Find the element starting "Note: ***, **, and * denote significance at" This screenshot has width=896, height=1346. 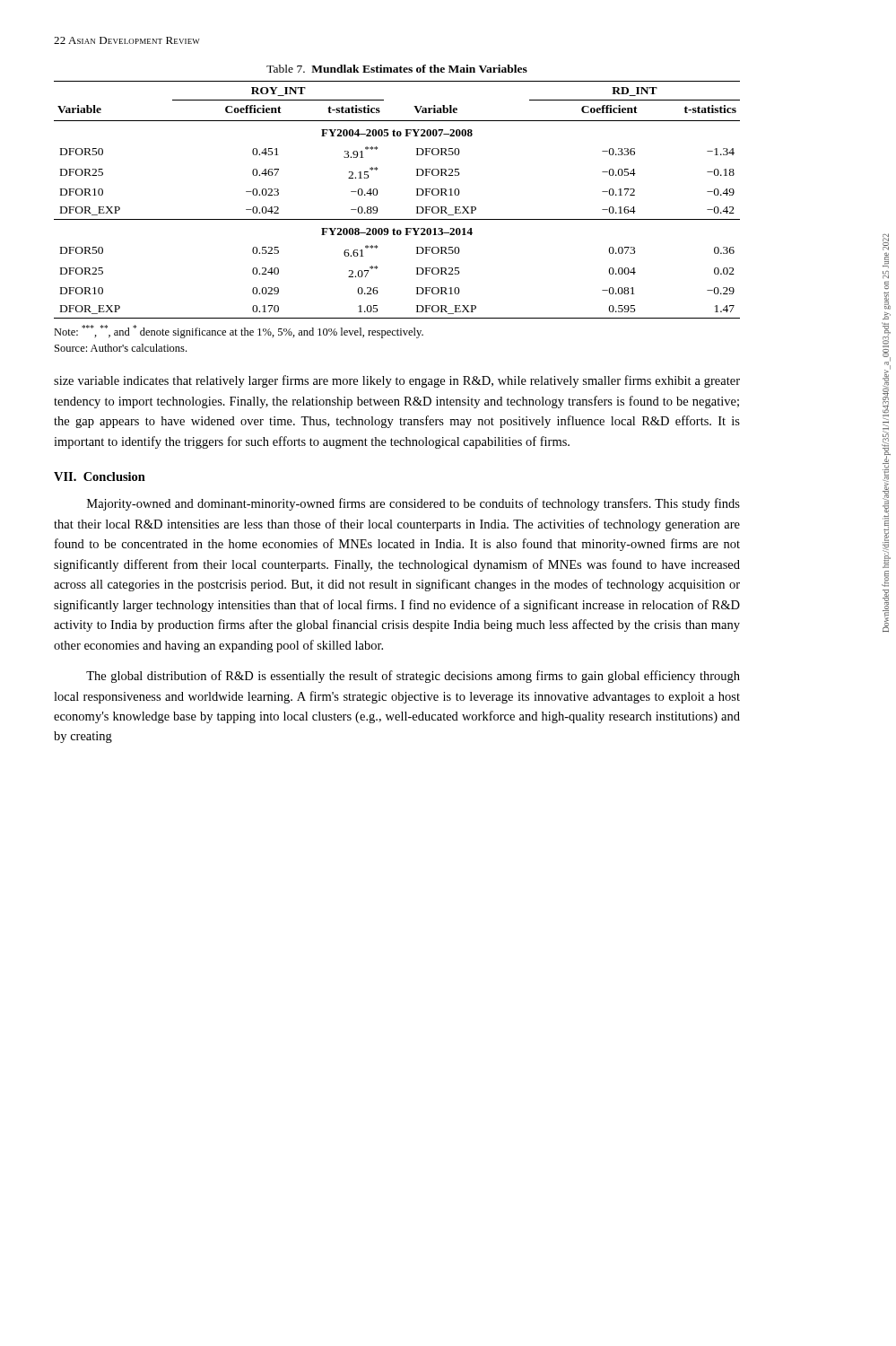click(239, 339)
